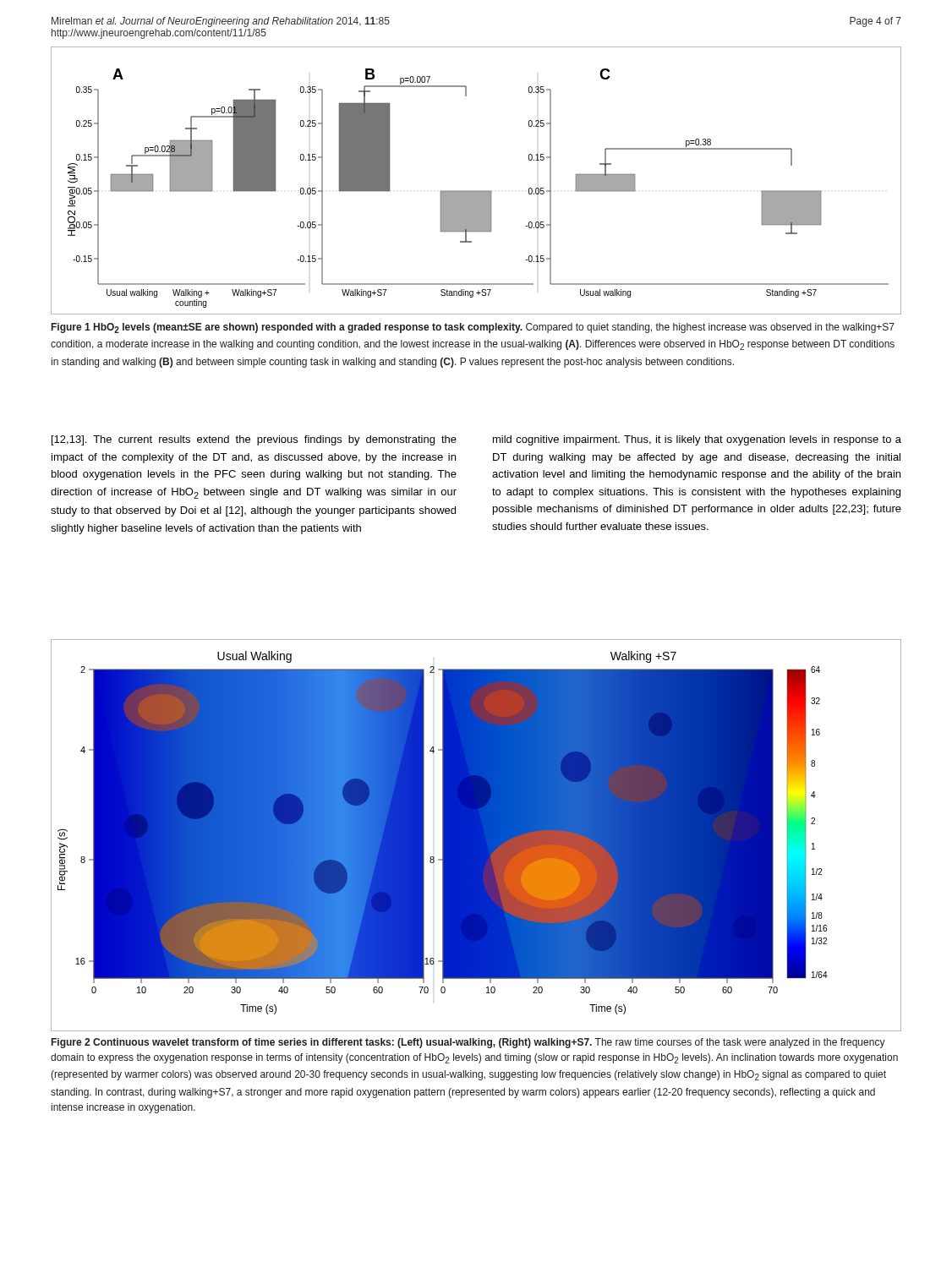Select the text block with the text "[12,13]. The current results extend"
The image size is (952, 1268).
click(254, 483)
